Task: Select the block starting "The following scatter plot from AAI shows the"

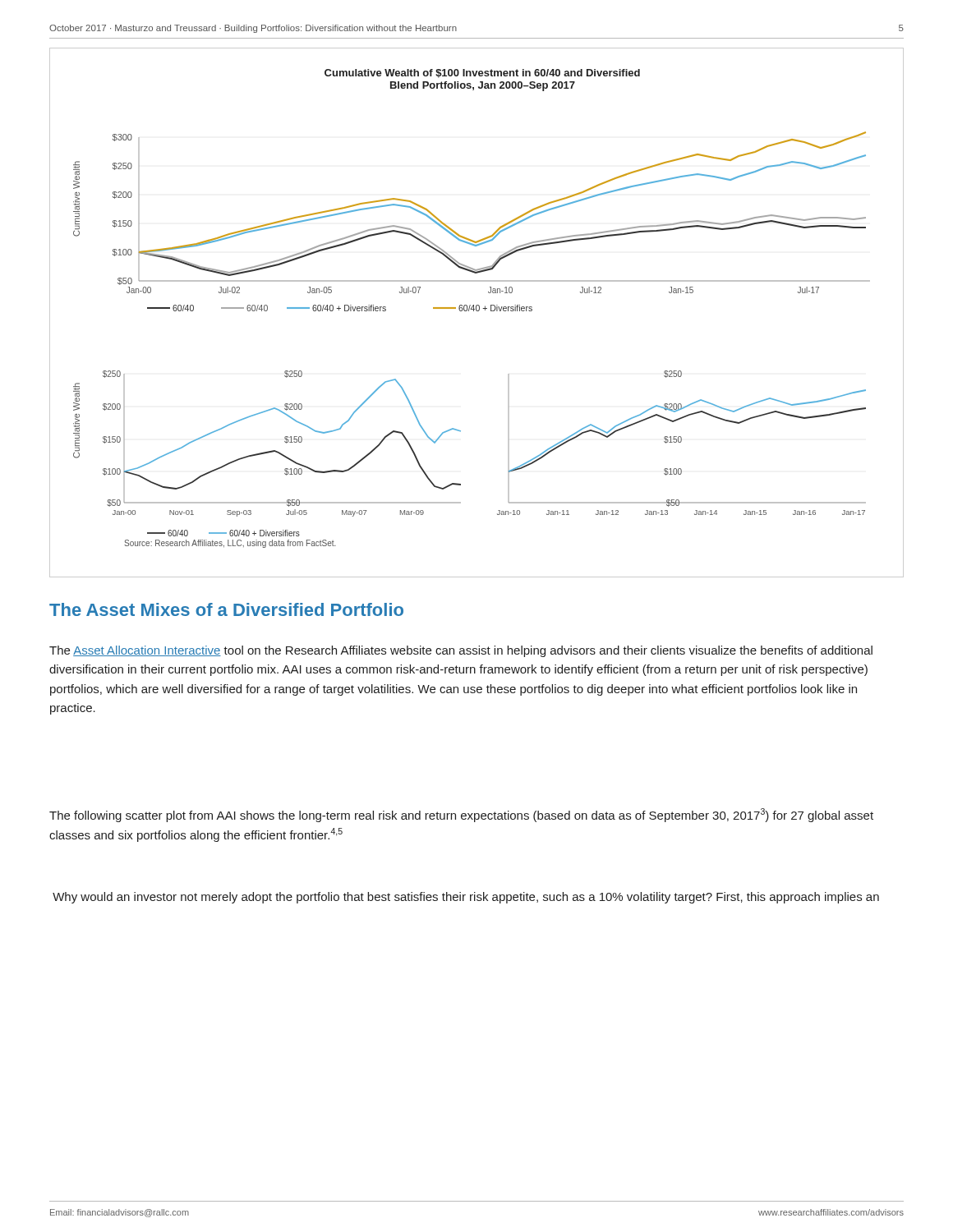Action: pyautogui.click(x=461, y=824)
